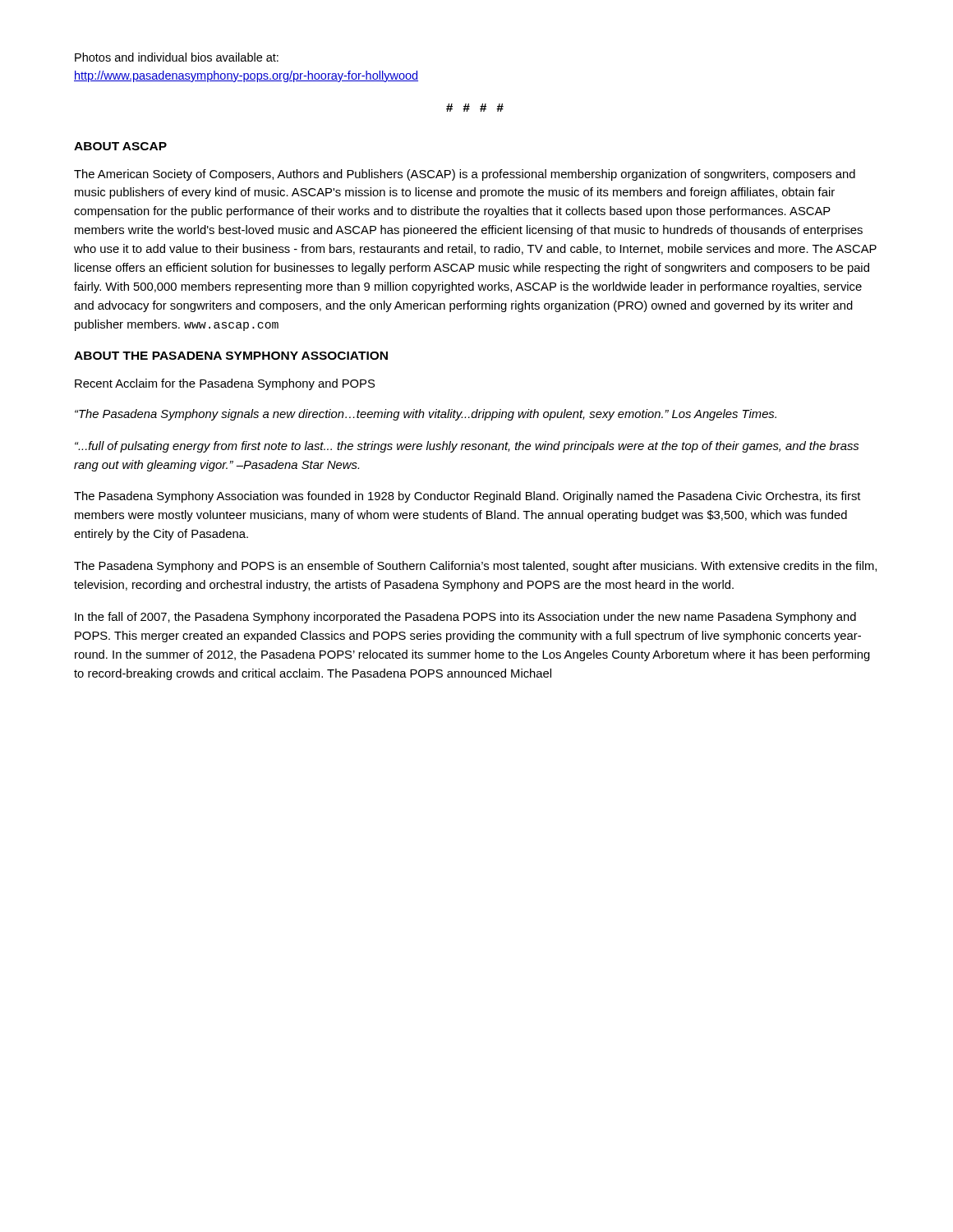Image resolution: width=953 pixels, height=1232 pixels.
Task: Point to the block beginning "In the fall of"
Action: 472,645
